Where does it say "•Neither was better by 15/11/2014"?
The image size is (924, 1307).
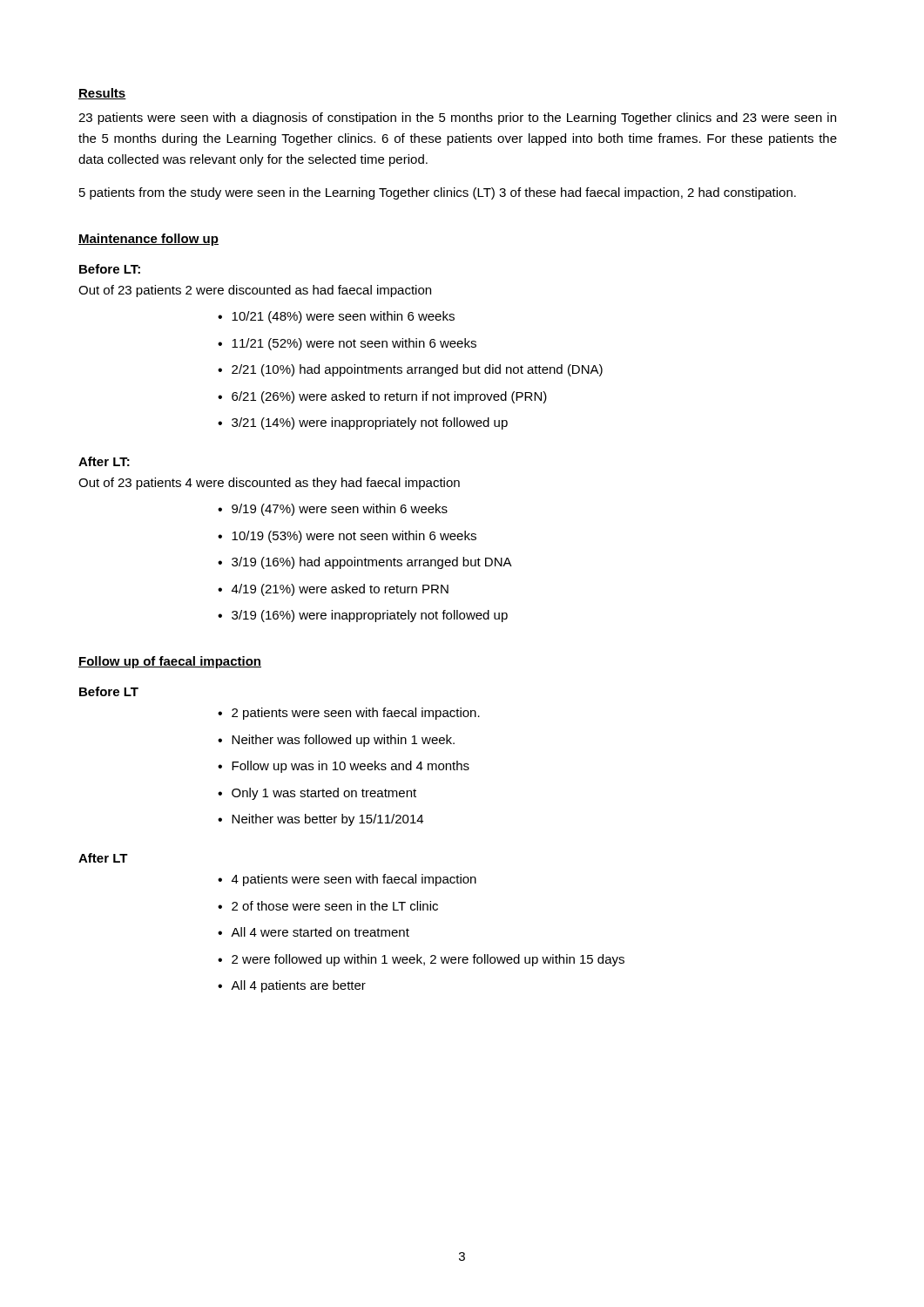321,820
